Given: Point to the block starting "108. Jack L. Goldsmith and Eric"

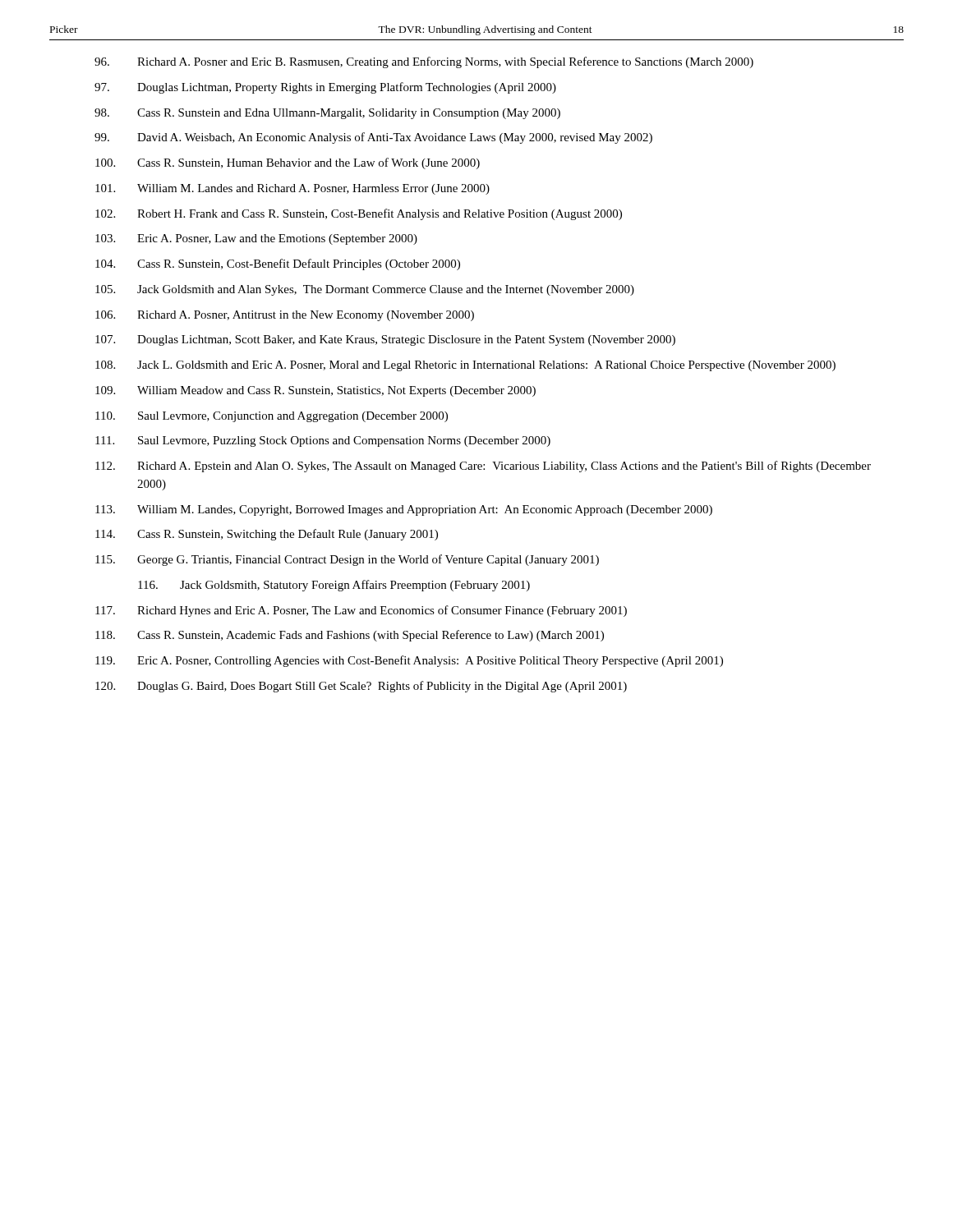Looking at the screenshot, I should tap(483, 365).
